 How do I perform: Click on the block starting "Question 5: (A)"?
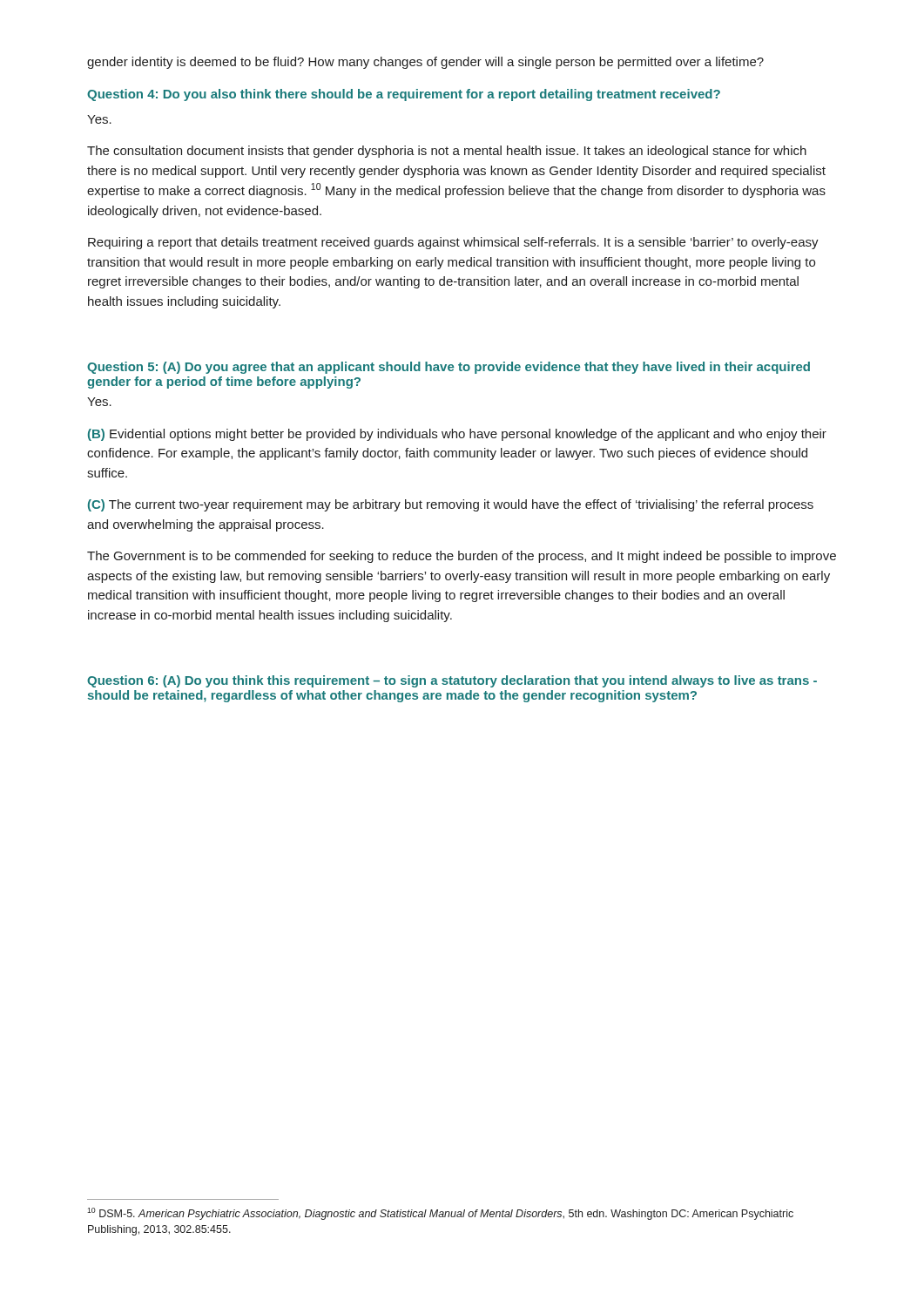[449, 374]
